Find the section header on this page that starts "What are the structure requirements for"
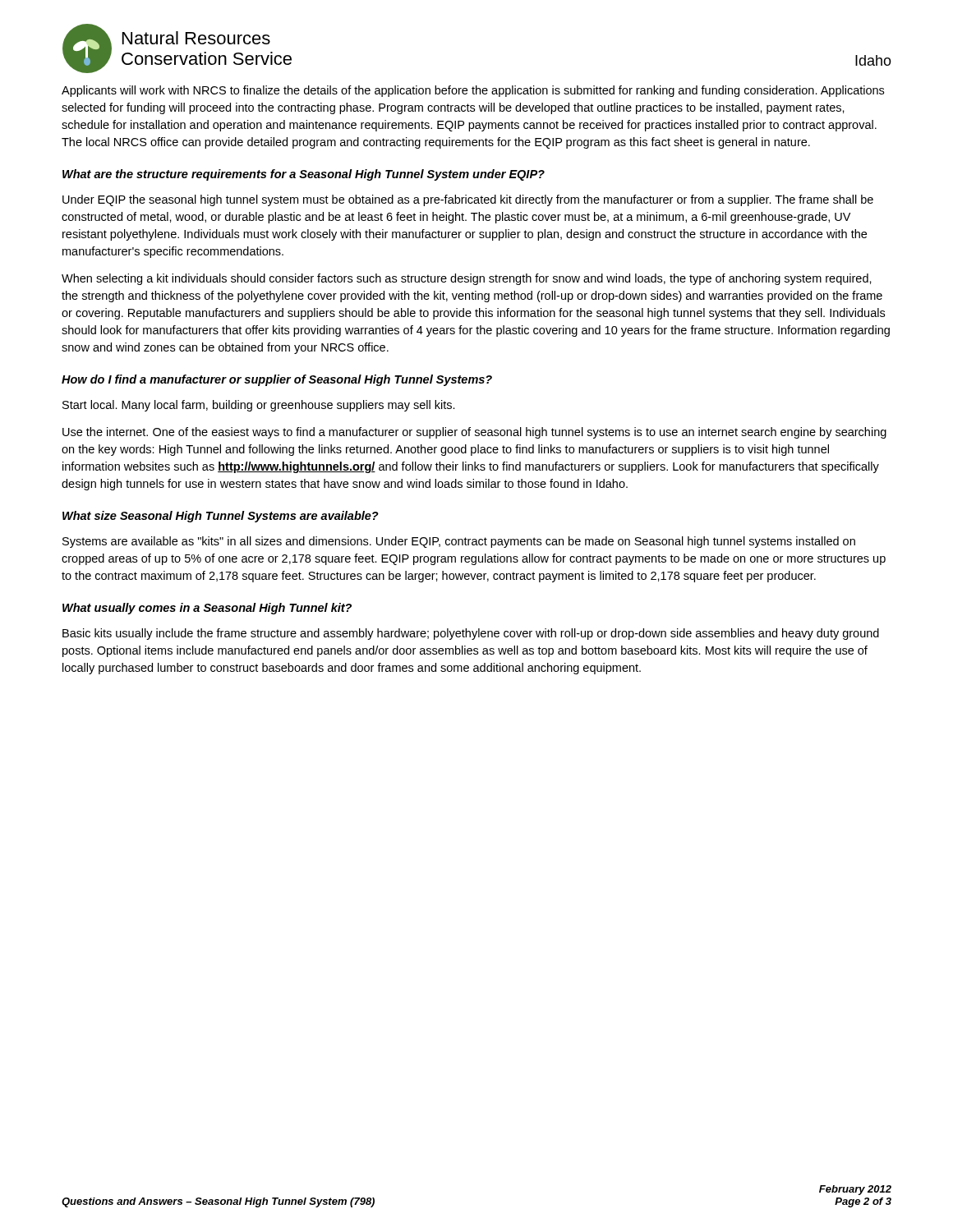This screenshot has width=953, height=1232. (476, 175)
